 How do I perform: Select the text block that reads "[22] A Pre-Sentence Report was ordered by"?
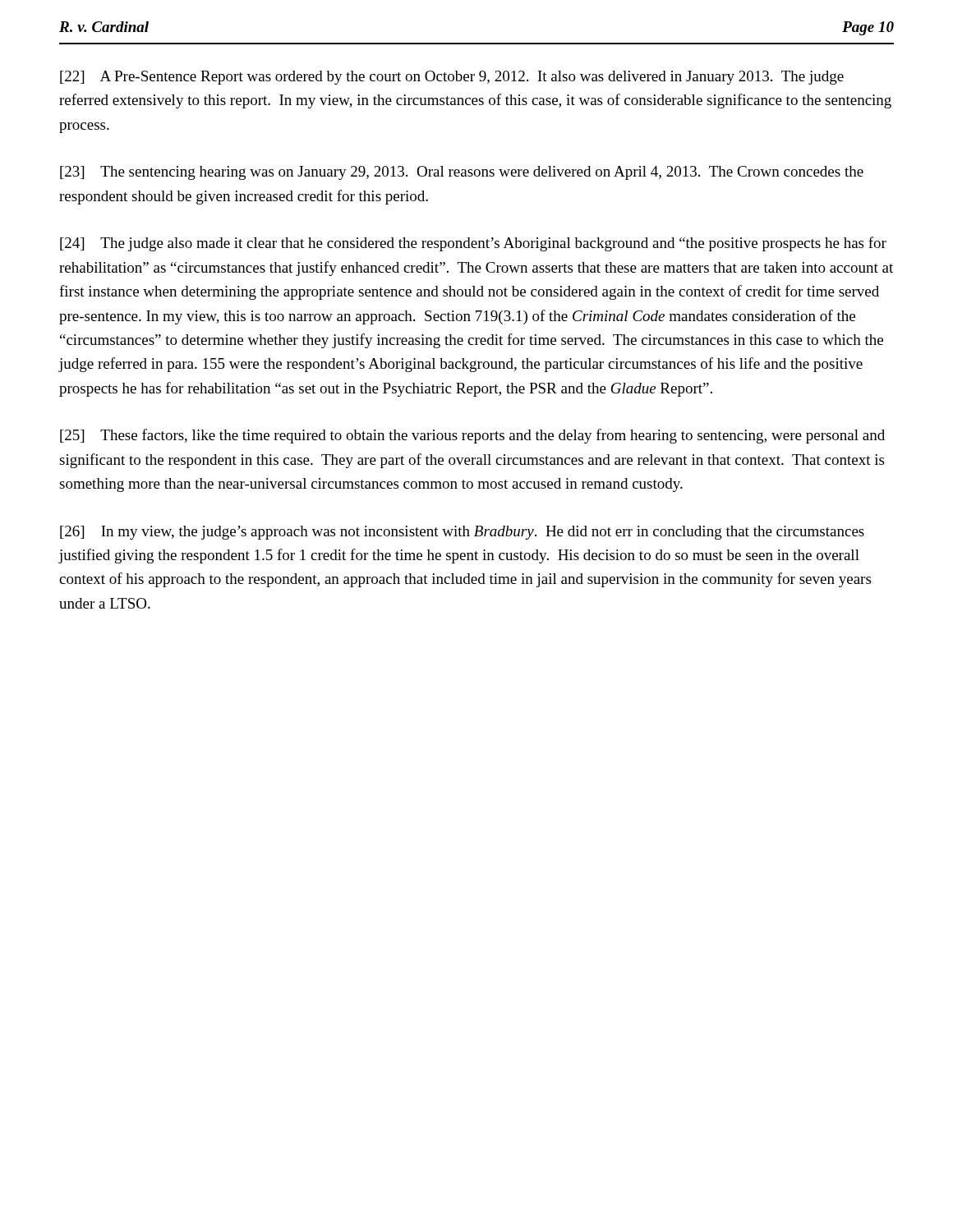475,100
